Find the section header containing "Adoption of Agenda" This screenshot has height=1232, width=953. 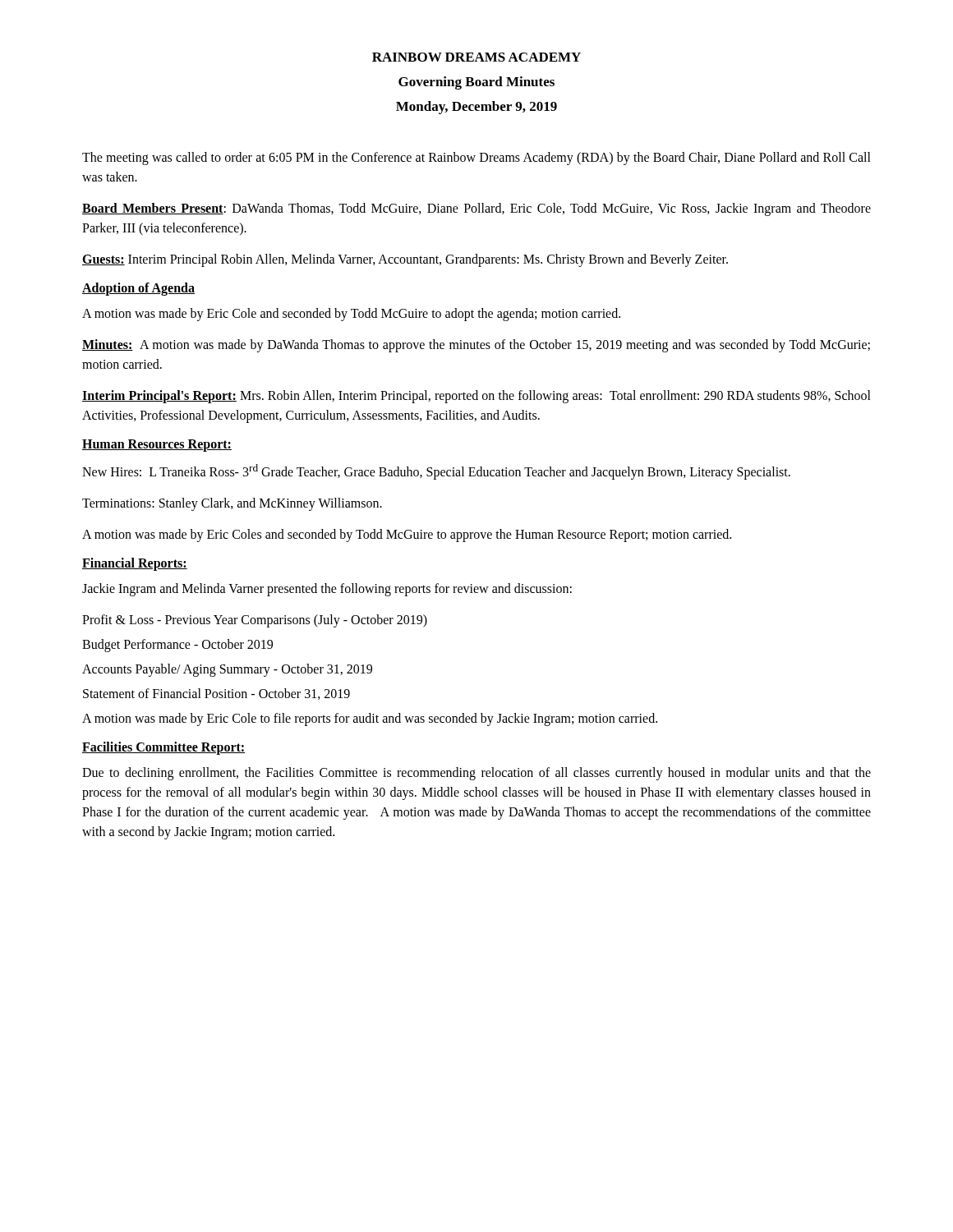(138, 288)
